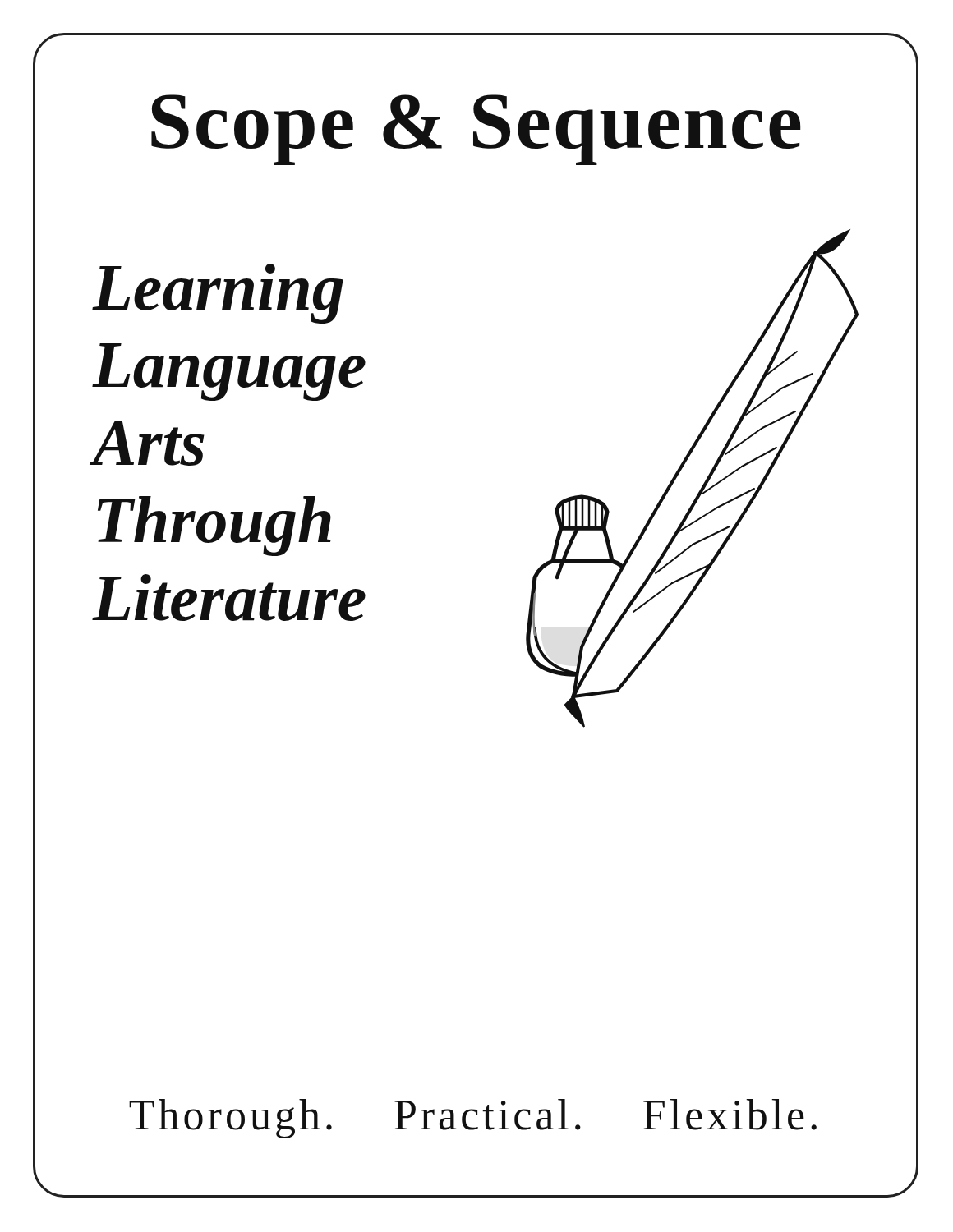Image resolution: width=953 pixels, height=1232 pixels.
Task: Click the illustration
Action: pos(643,471)
